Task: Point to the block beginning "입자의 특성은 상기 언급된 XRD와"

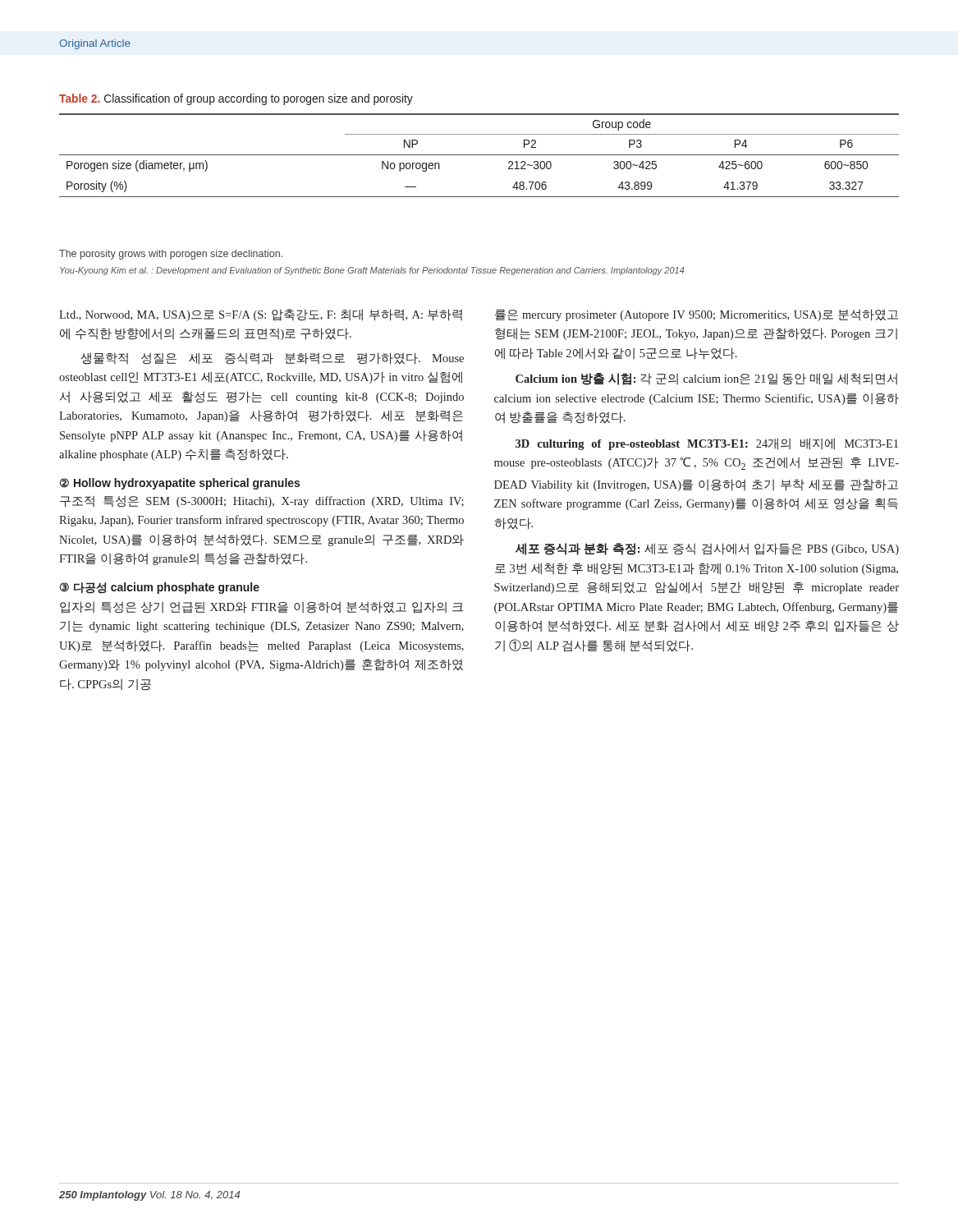Action: click(x=262, y=645)
